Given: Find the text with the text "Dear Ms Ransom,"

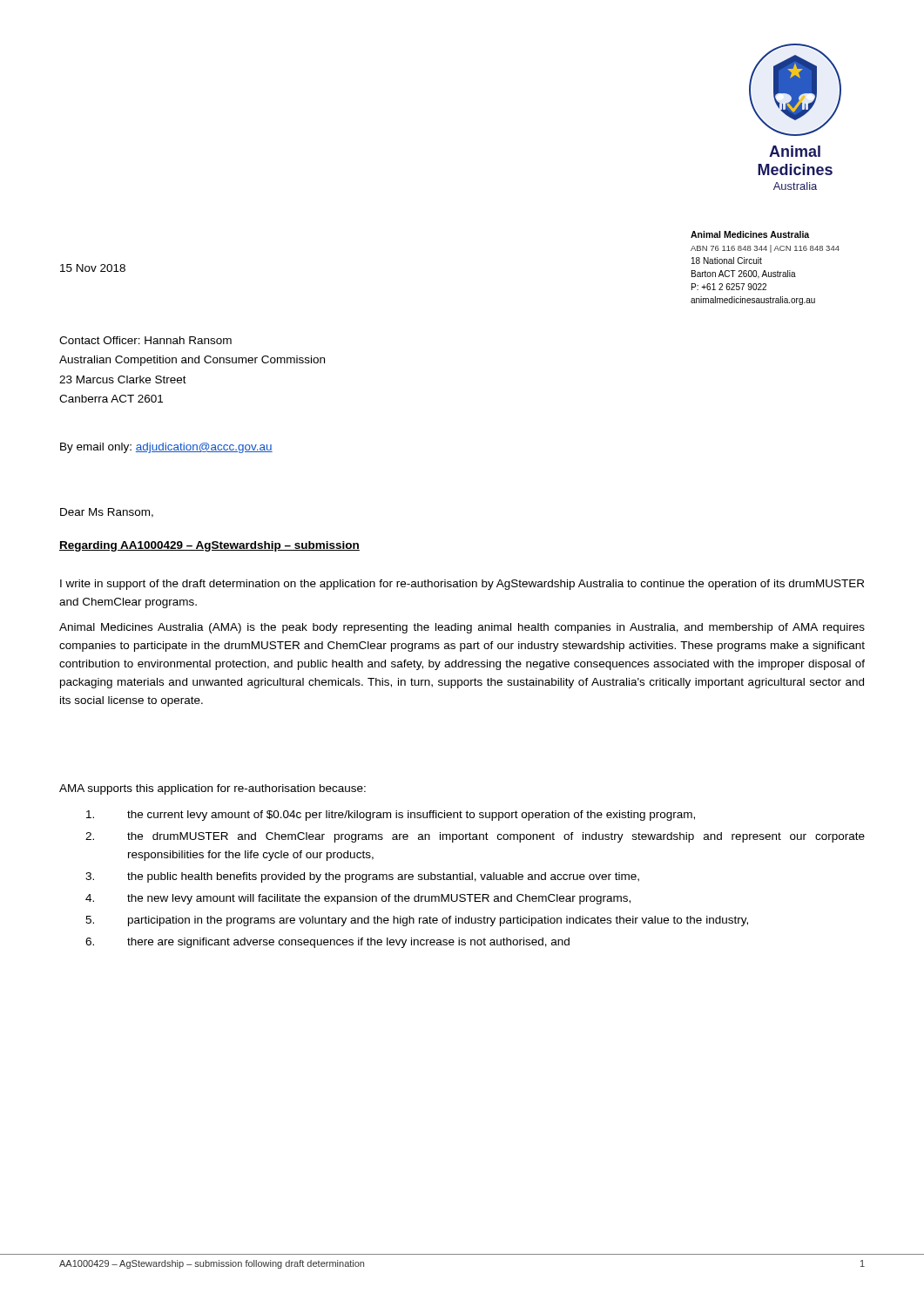Looking at the screenshot, I should pyautogui.click(x=107, y=512).
